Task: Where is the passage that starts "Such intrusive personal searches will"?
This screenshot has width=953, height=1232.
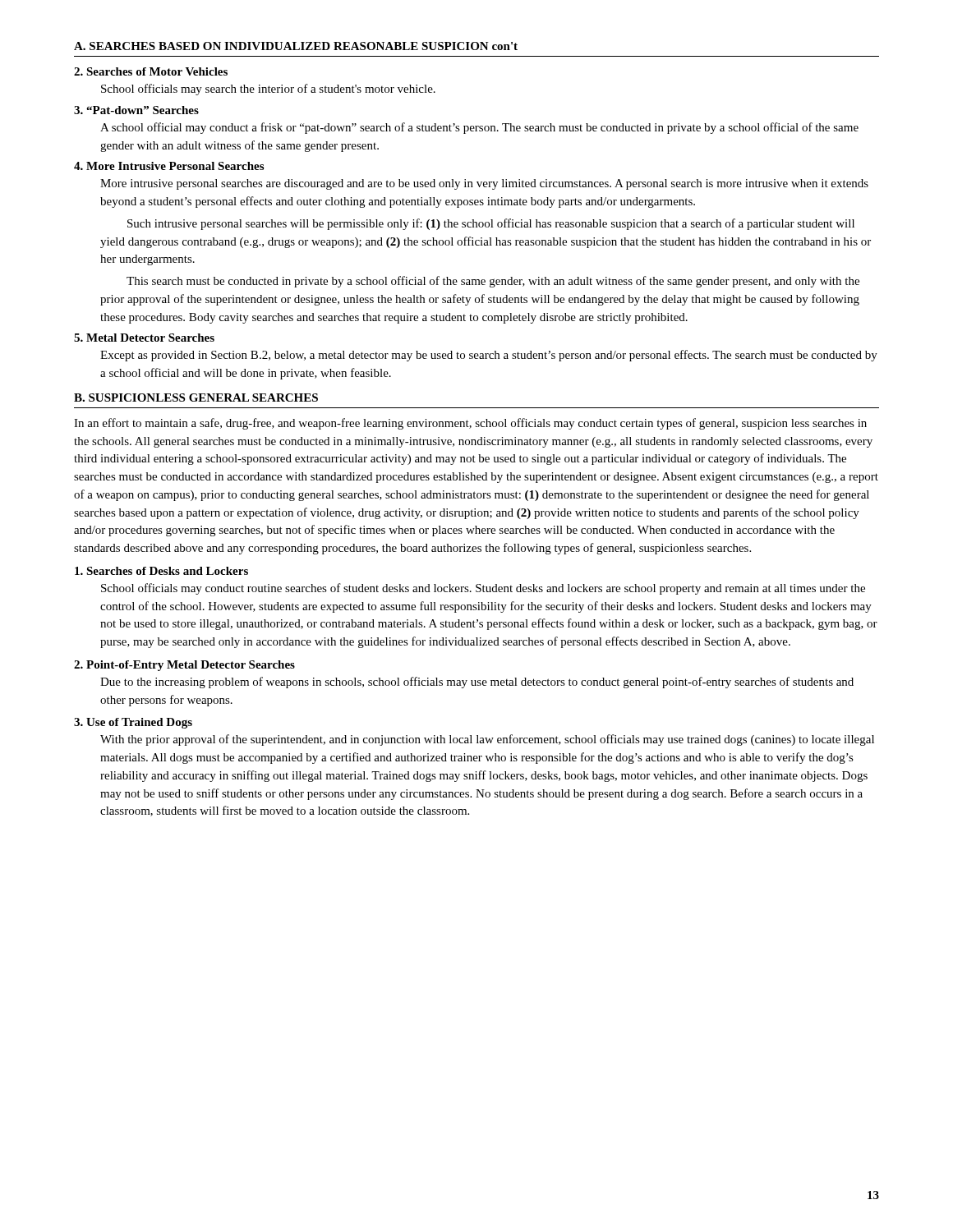Action: click(x=486, y=241)
